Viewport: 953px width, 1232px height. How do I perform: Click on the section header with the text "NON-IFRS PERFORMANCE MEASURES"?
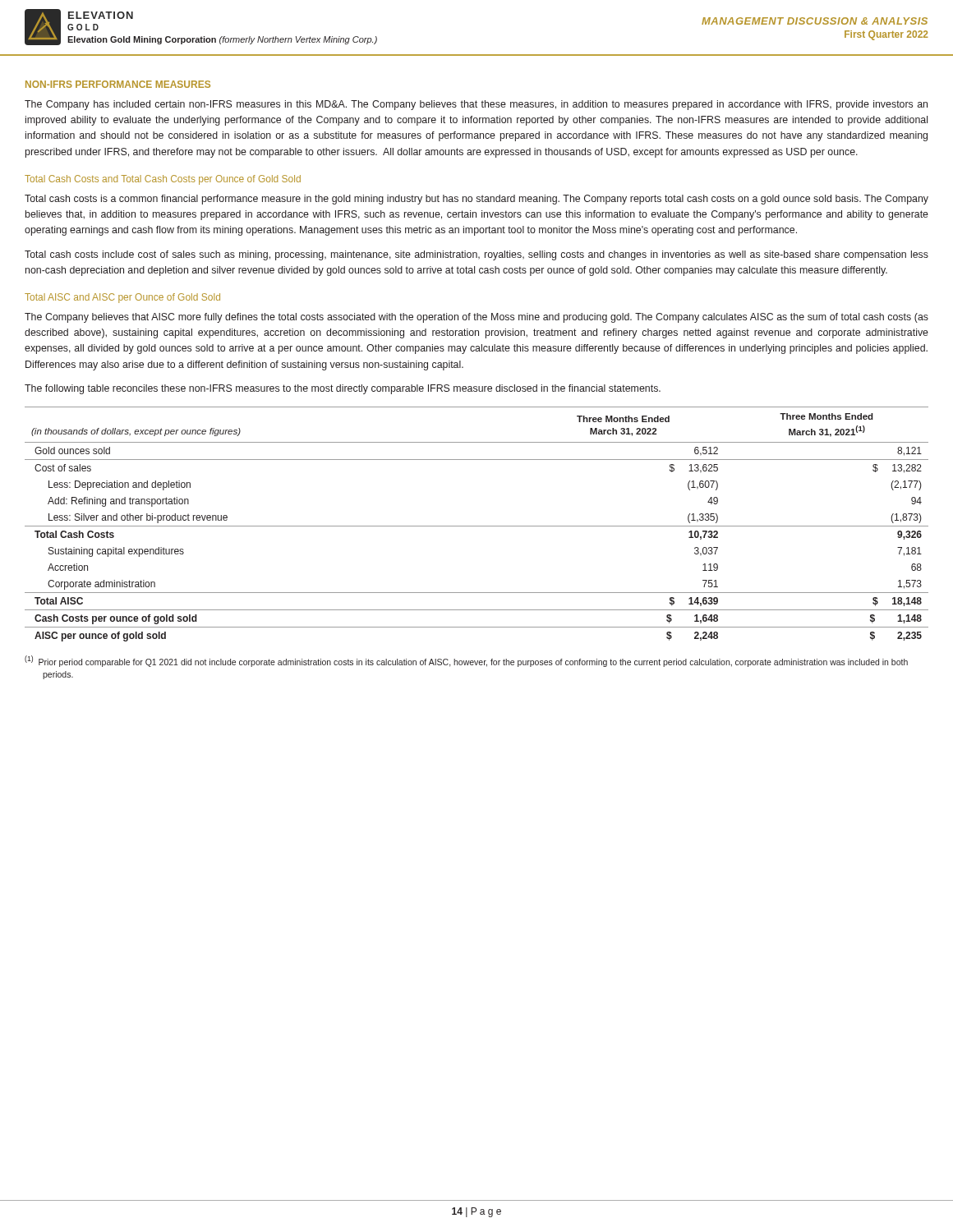[x=118, y=85]
